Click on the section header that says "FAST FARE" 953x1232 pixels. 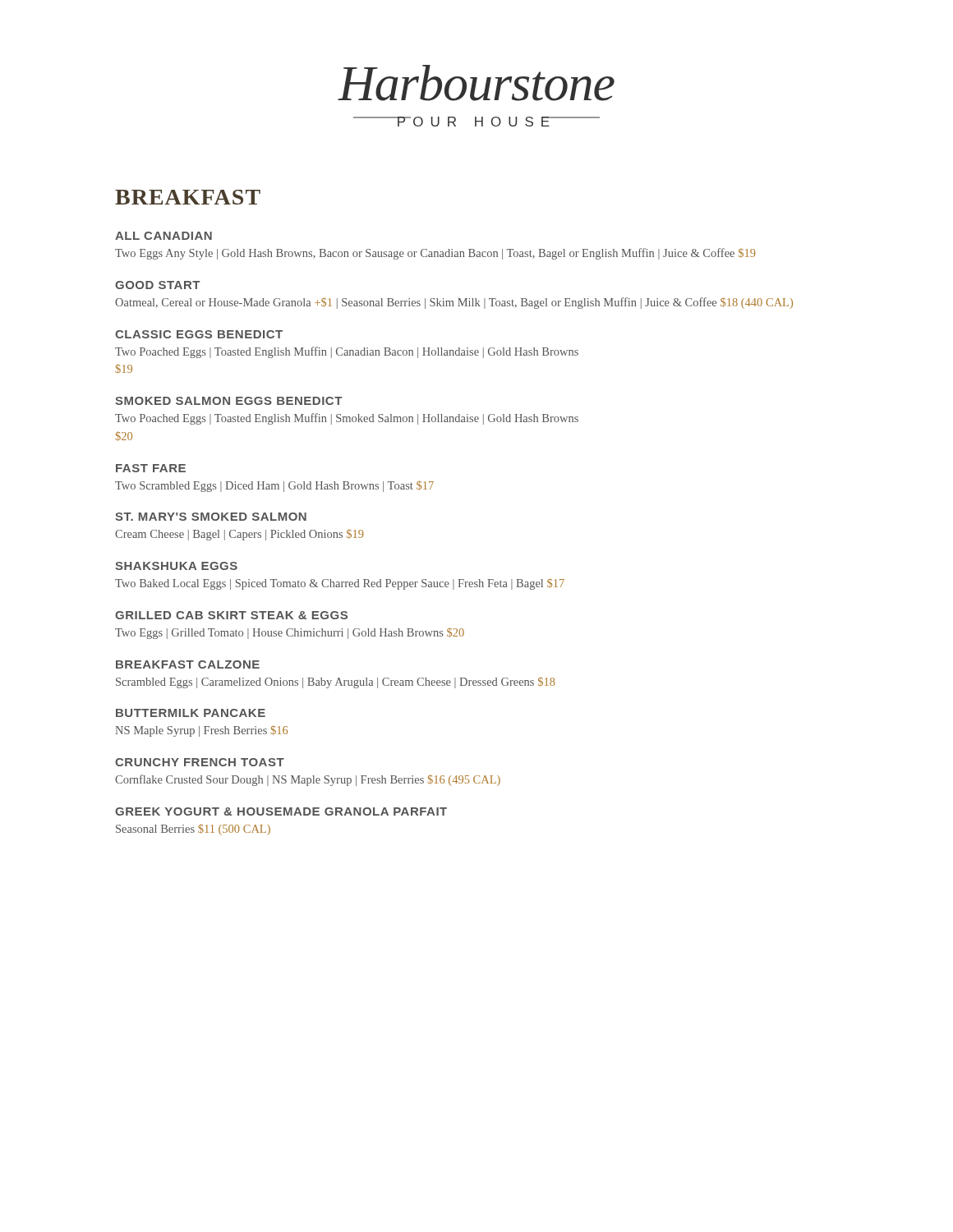pos(151,467)
